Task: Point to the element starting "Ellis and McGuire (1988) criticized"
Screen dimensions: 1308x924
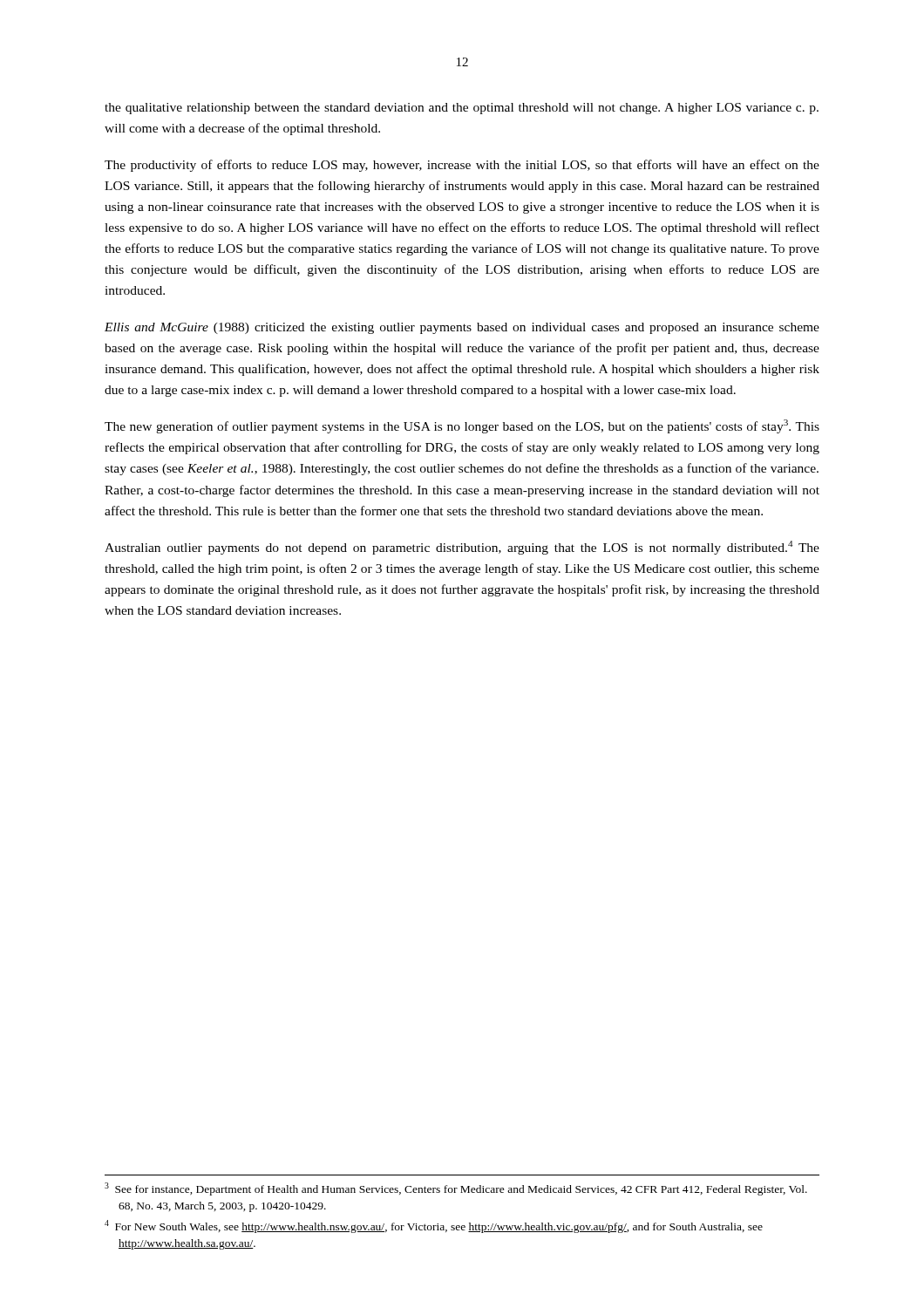Action: (462, 359)
